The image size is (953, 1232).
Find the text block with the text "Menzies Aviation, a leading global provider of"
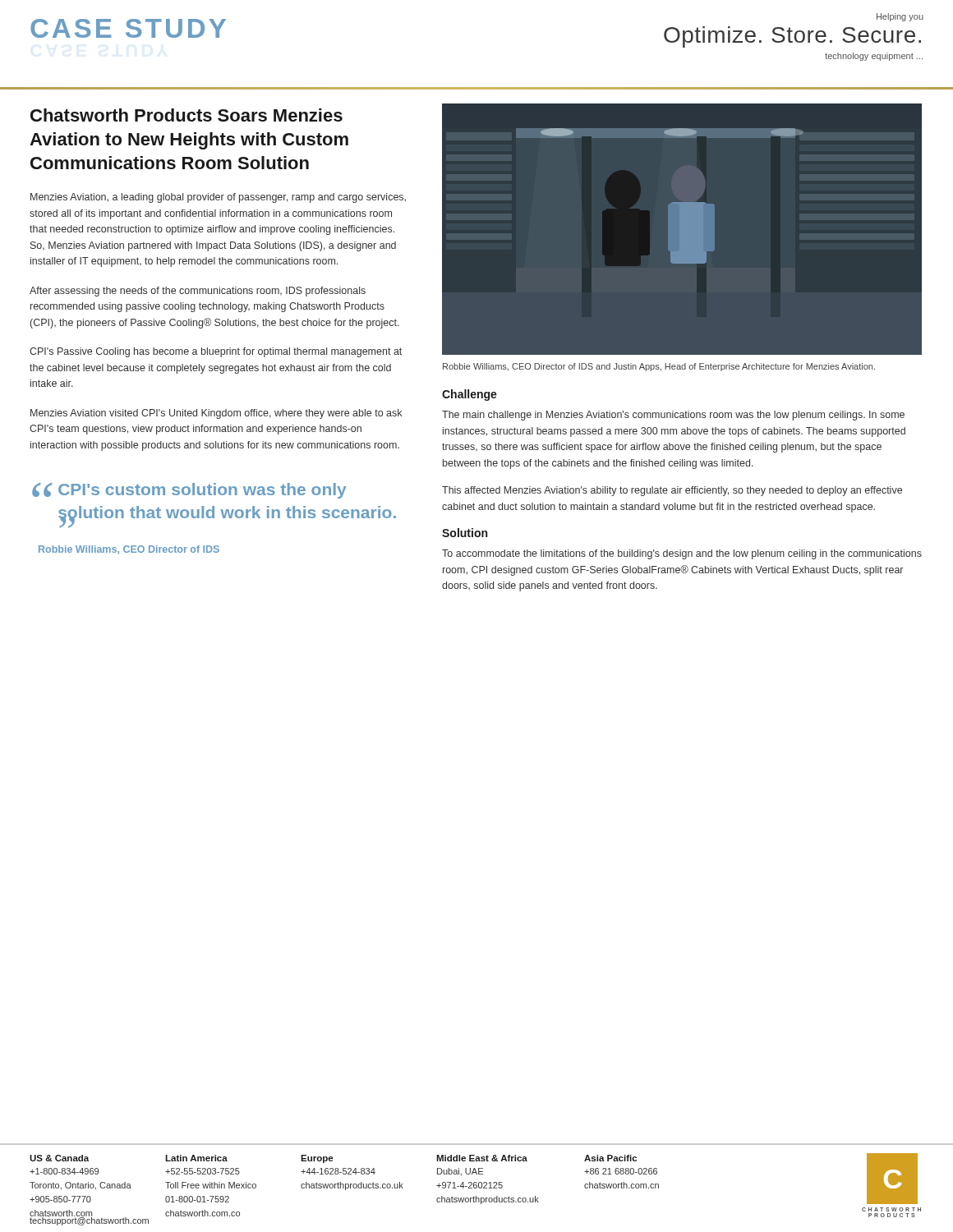218,229
